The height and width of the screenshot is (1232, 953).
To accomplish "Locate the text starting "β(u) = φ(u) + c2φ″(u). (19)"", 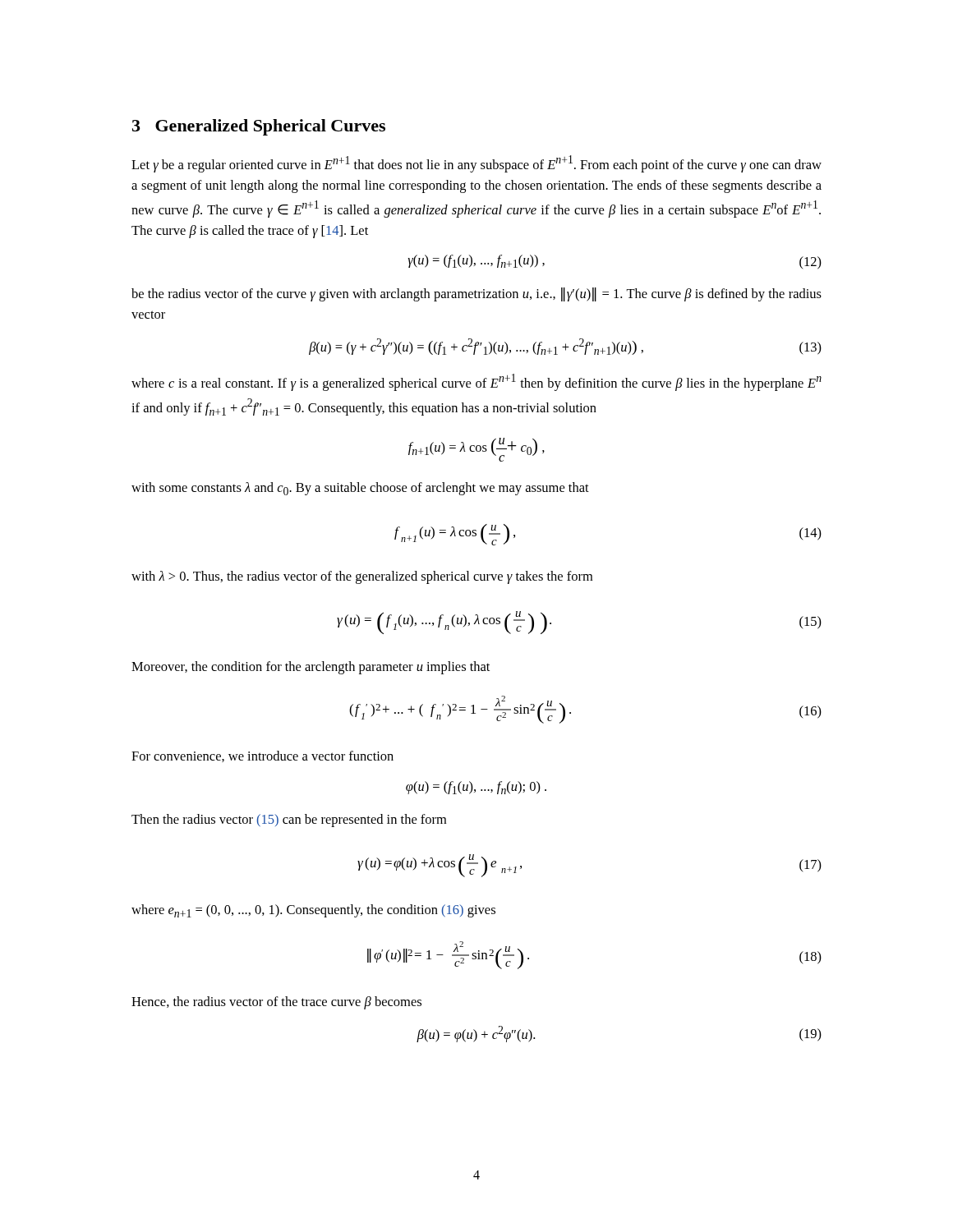I will click(476, 1034).
